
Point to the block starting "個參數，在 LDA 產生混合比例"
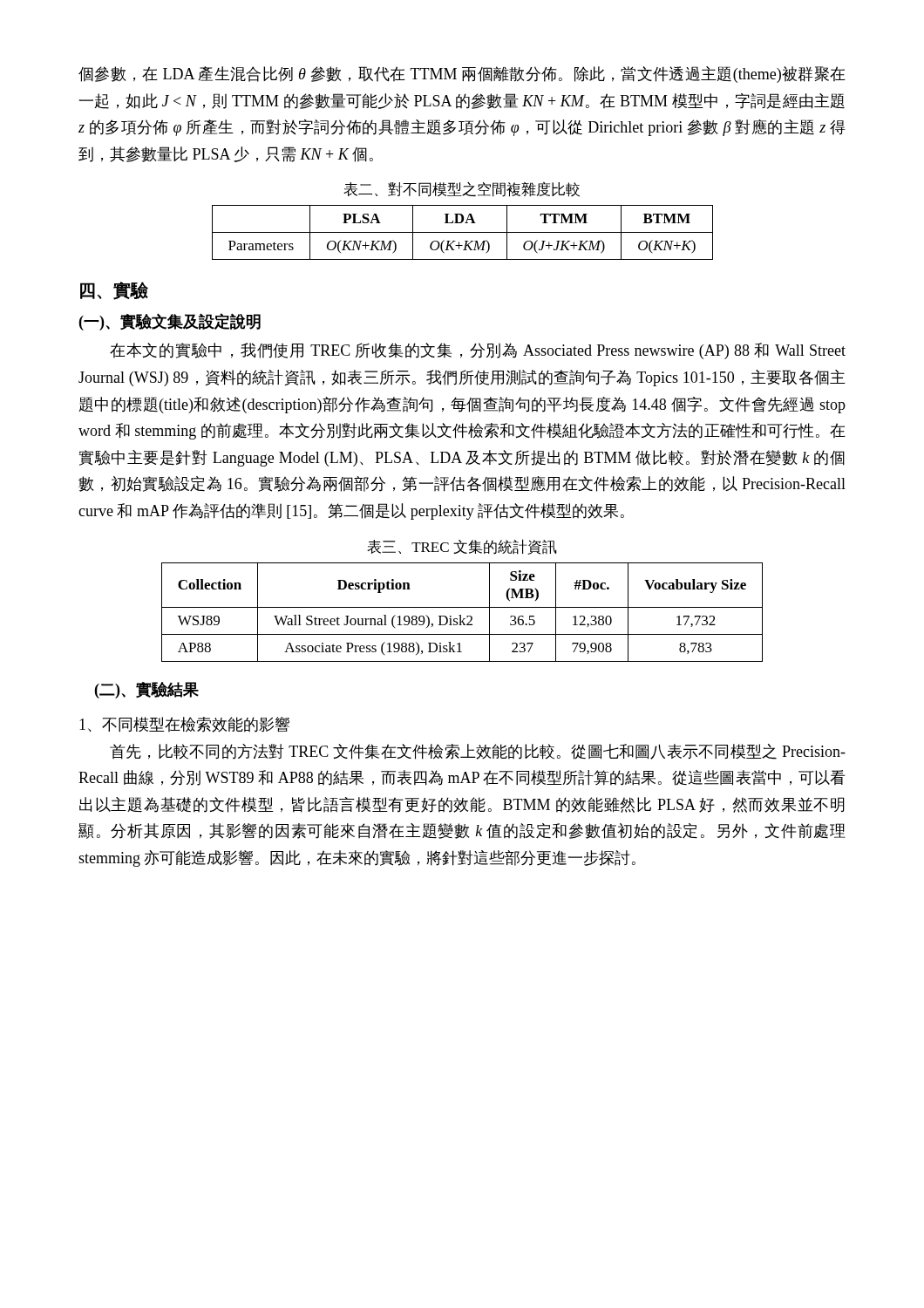coord(462,114)
